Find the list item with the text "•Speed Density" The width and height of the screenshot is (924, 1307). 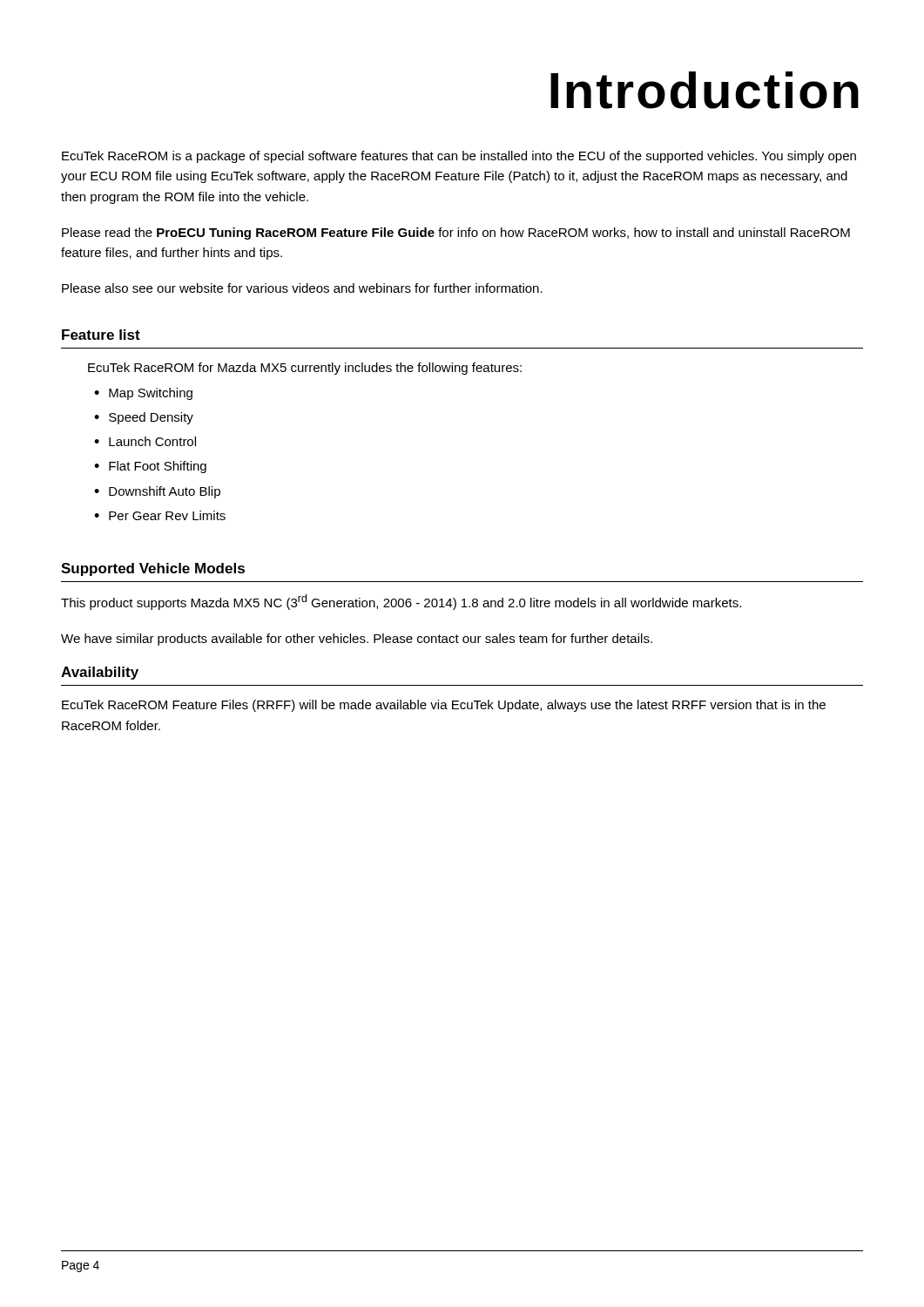tap(144, 418)
